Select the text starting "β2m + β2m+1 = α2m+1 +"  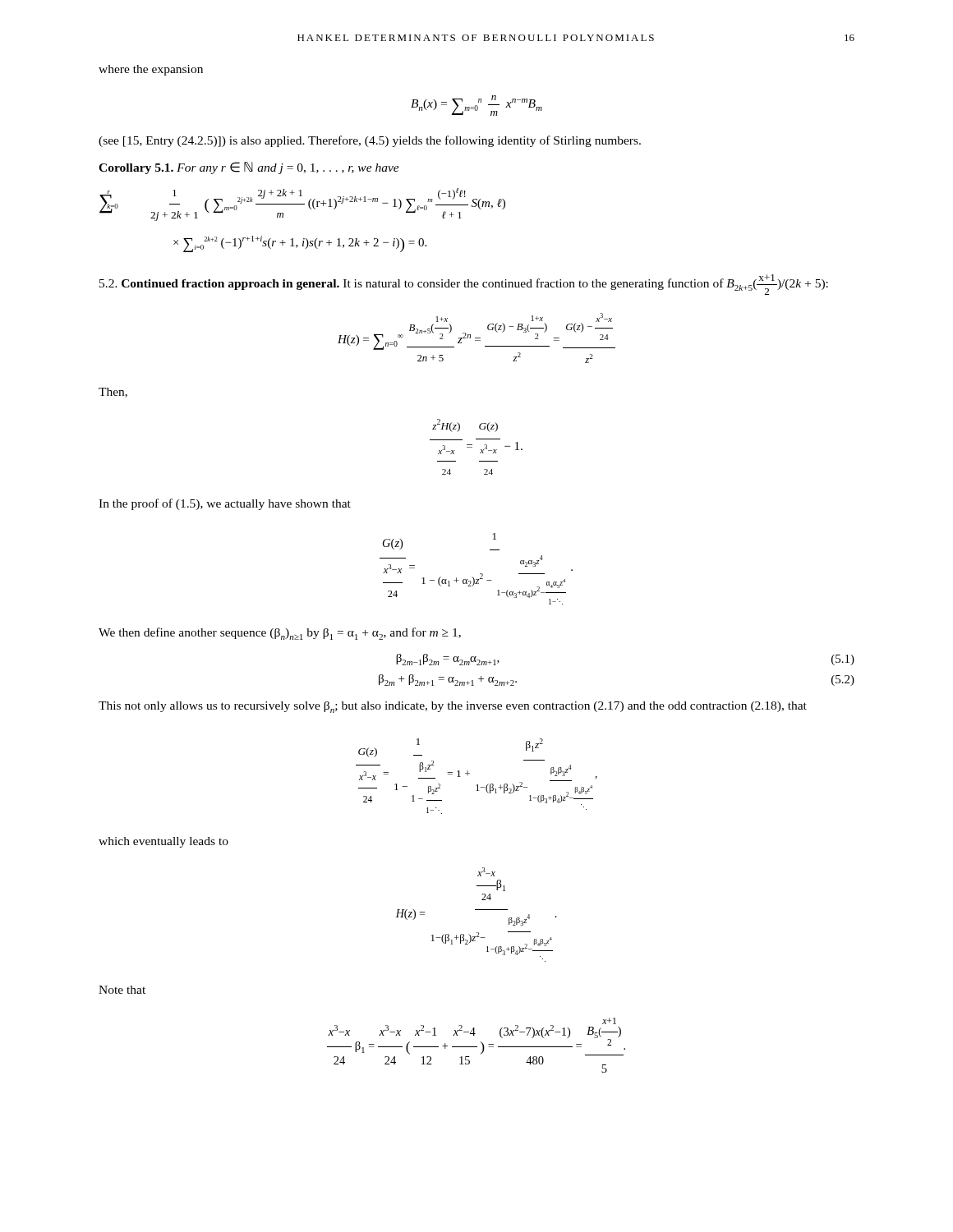pos(476,679)
